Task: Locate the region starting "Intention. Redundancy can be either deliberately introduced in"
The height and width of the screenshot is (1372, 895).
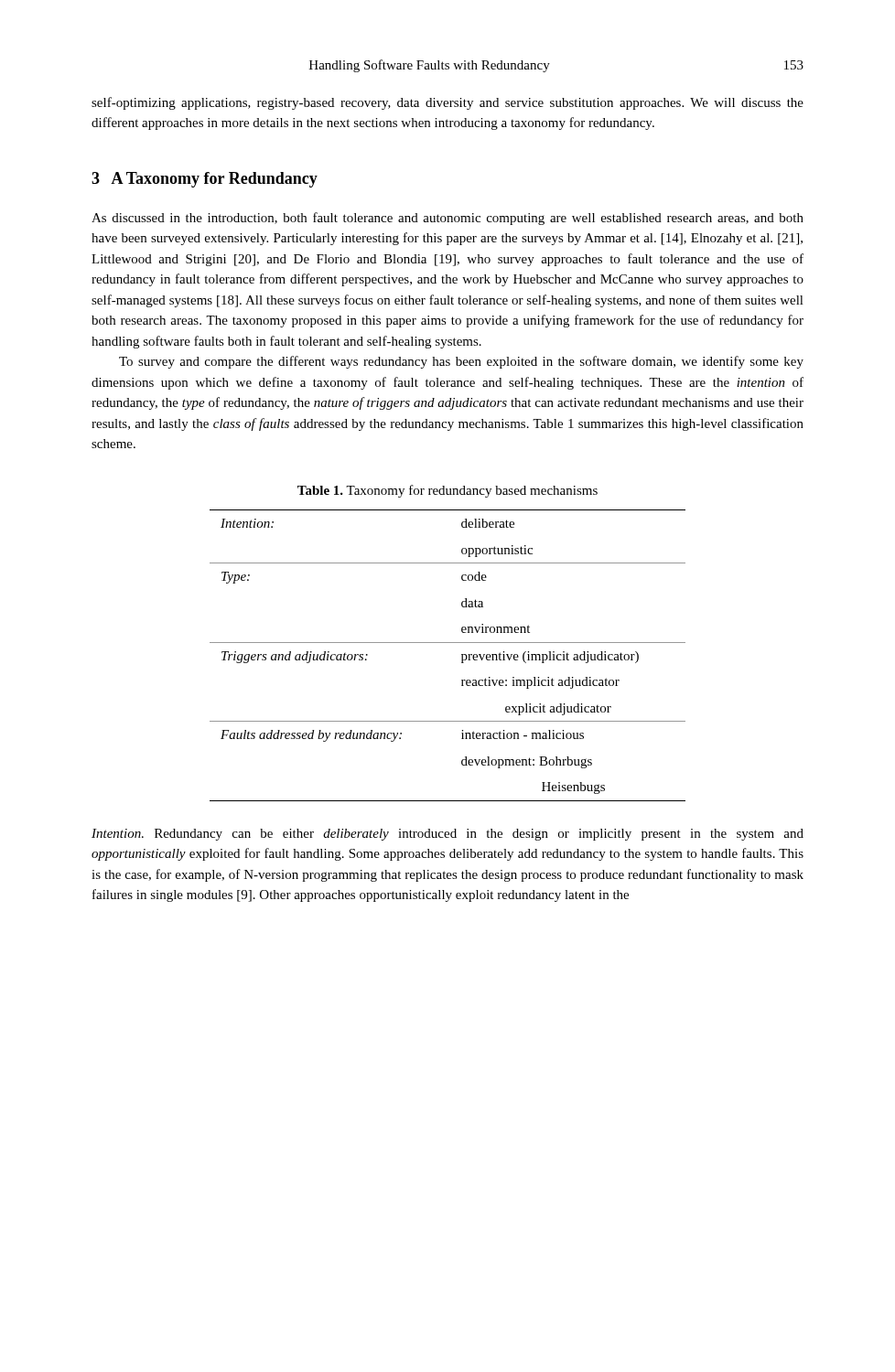Action: coord(448,864)
